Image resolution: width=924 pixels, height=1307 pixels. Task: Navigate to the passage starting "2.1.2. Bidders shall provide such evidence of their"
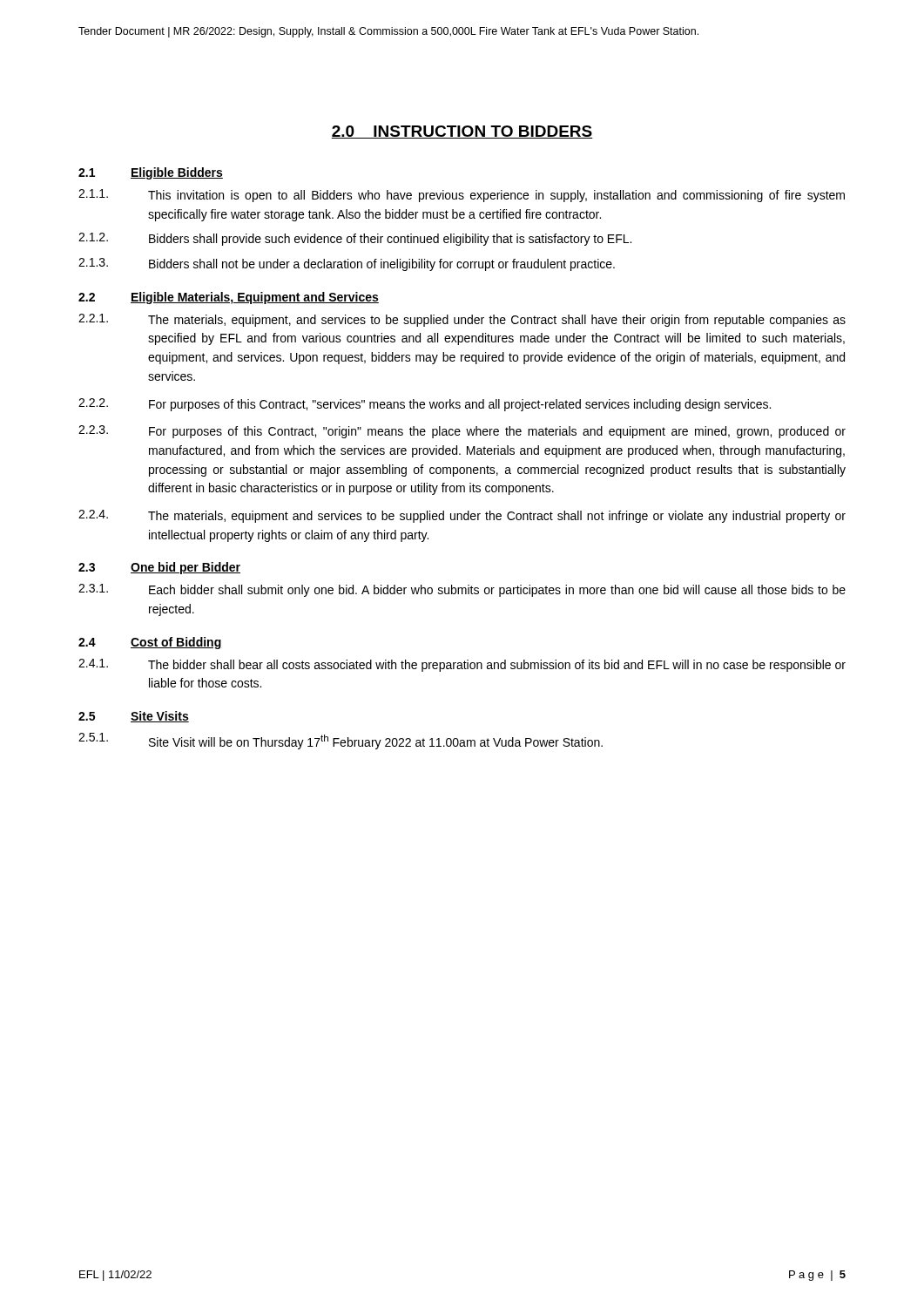click(x=355, y=240)
